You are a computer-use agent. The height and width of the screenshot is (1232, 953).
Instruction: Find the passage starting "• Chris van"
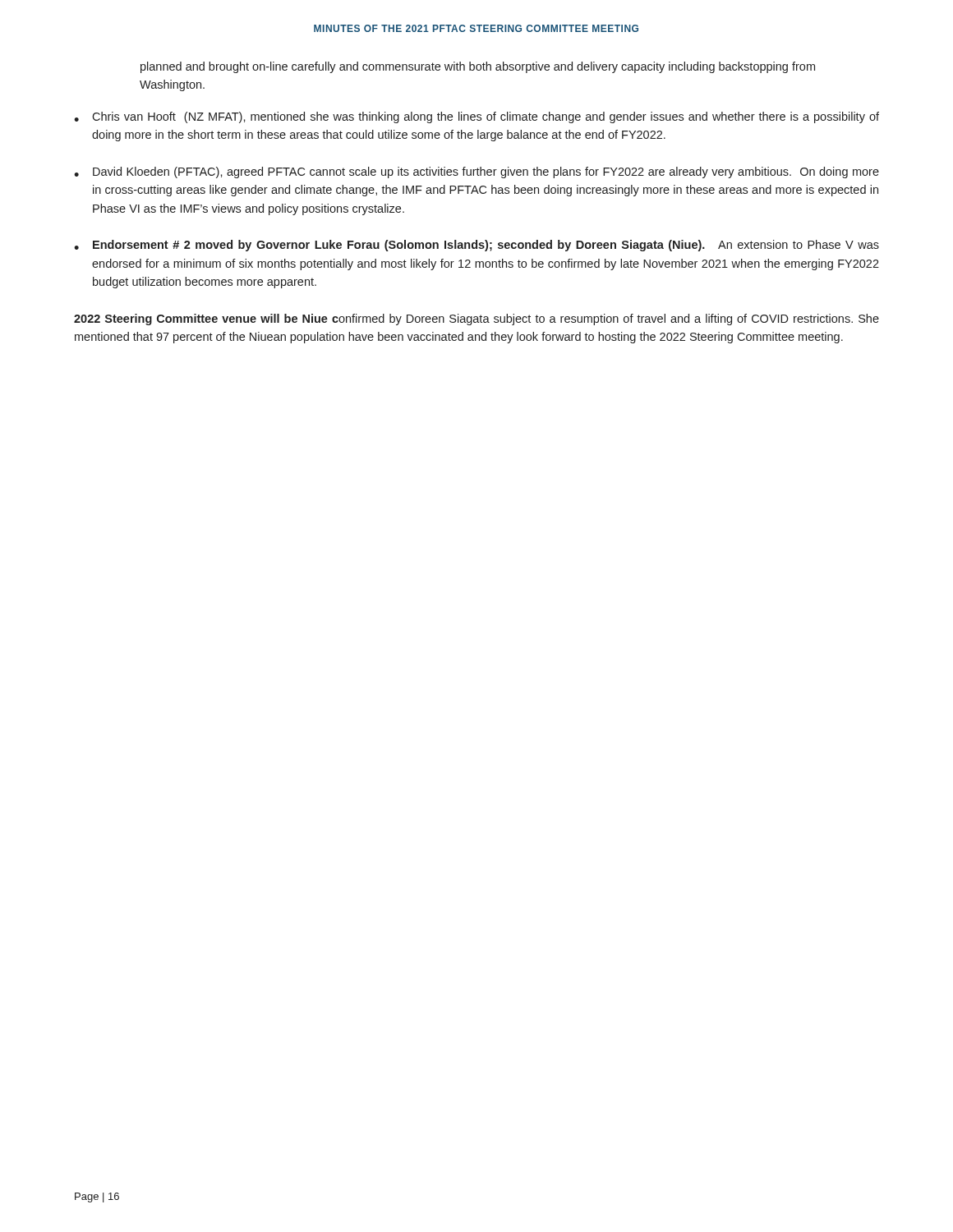coord(476,126)
